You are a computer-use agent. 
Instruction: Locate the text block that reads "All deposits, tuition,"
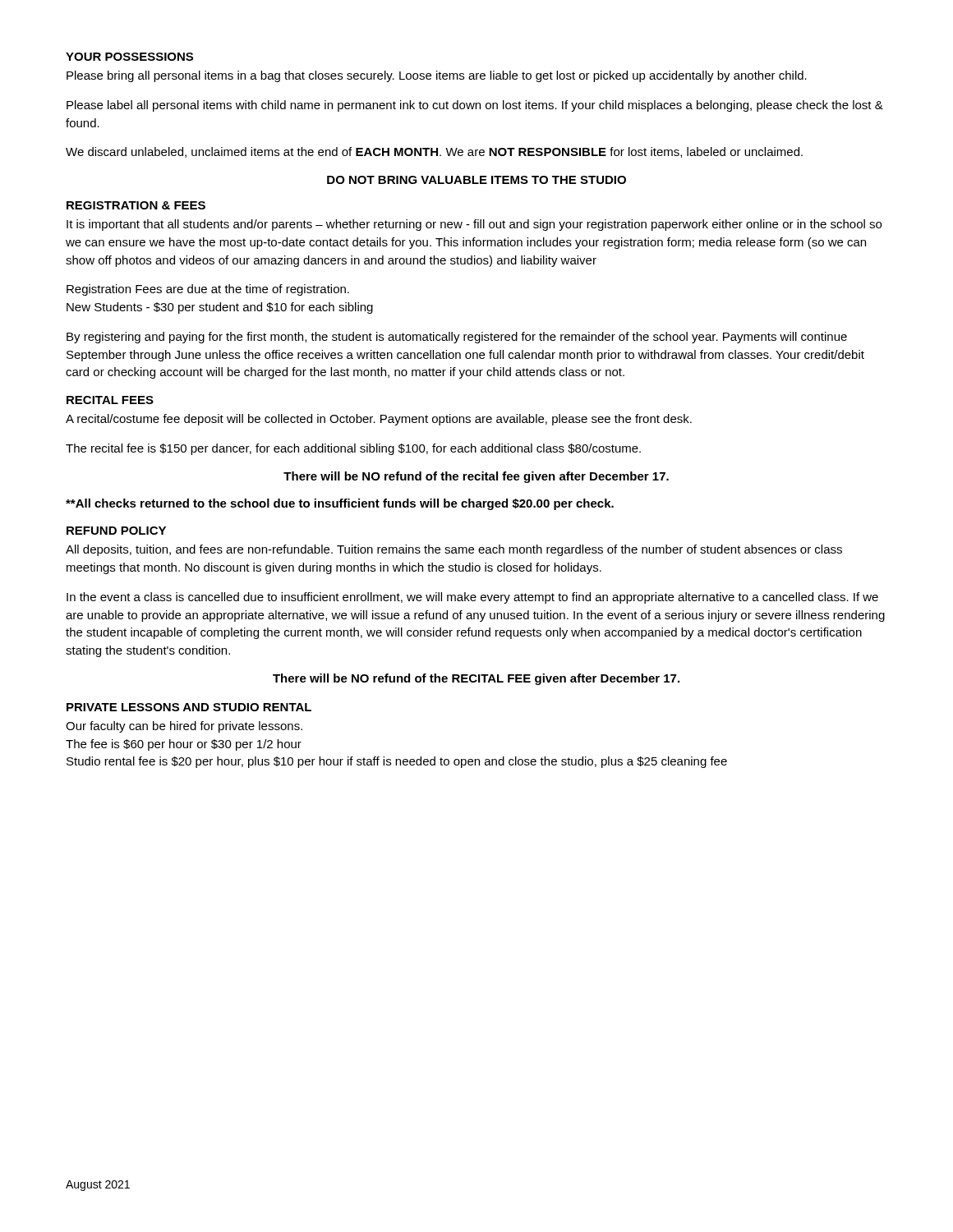click(454, 558)
